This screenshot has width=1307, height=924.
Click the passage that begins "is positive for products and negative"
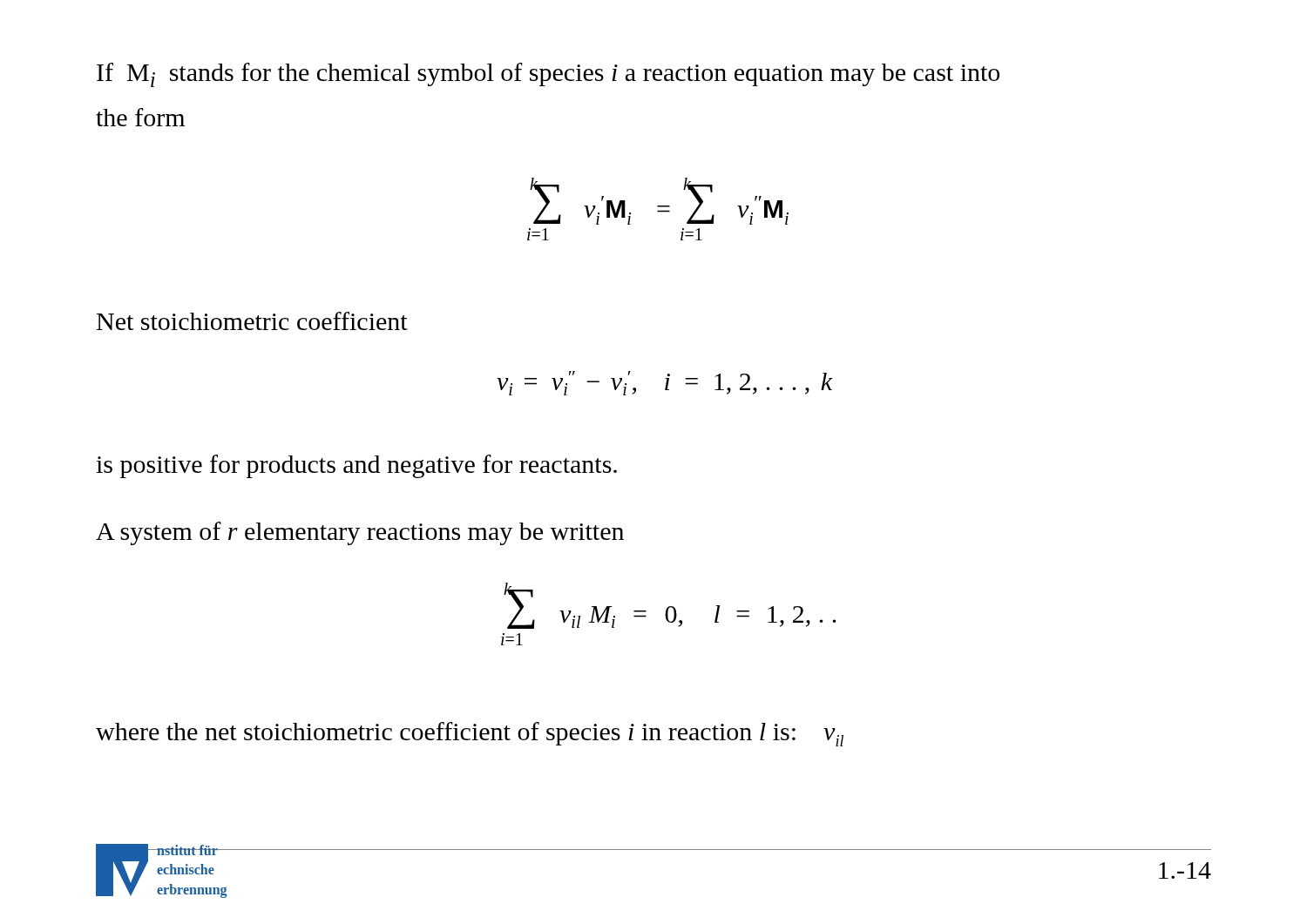tap(357, 464)
